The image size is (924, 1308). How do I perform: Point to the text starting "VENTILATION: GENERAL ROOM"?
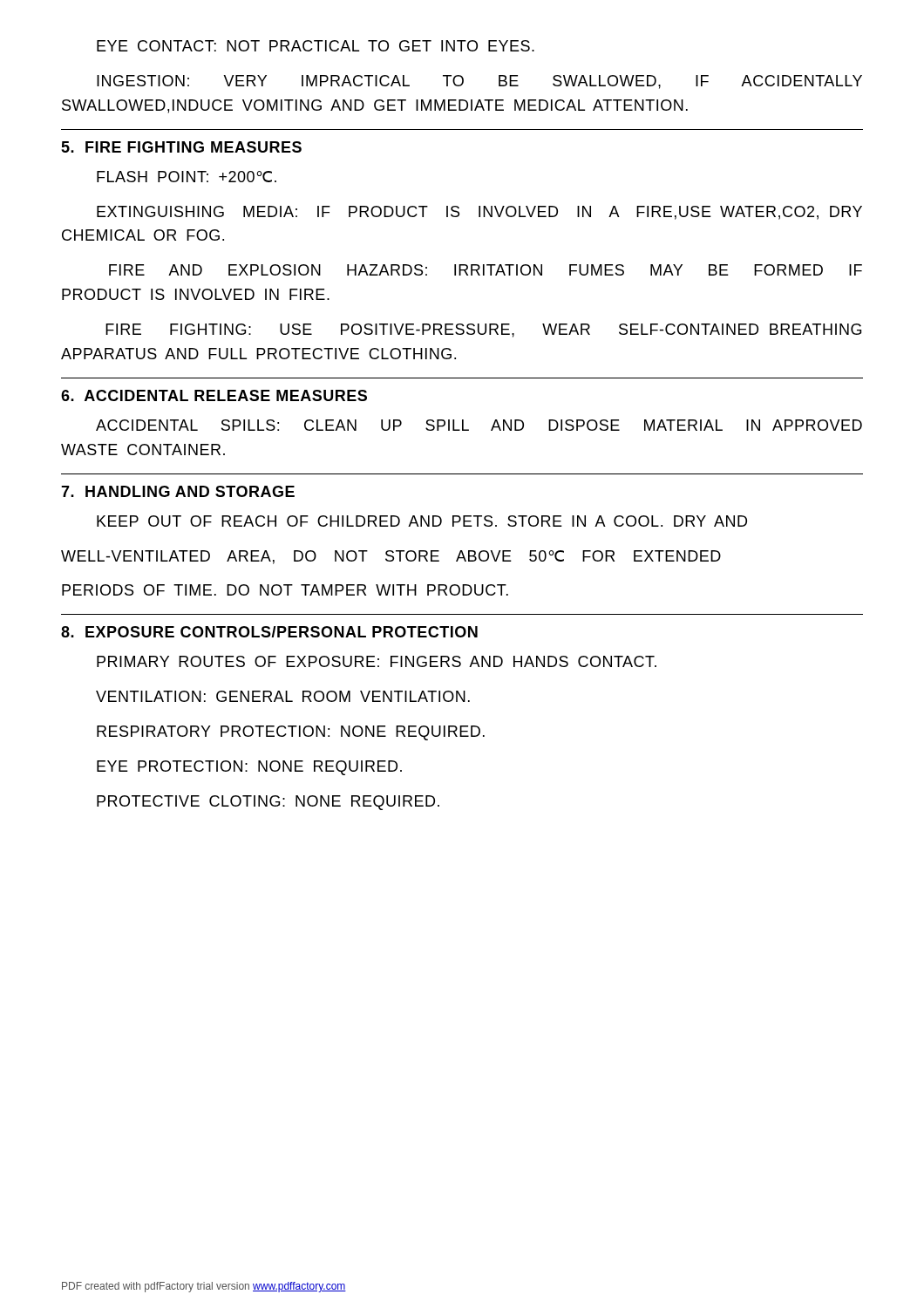[x=284, y=697]
